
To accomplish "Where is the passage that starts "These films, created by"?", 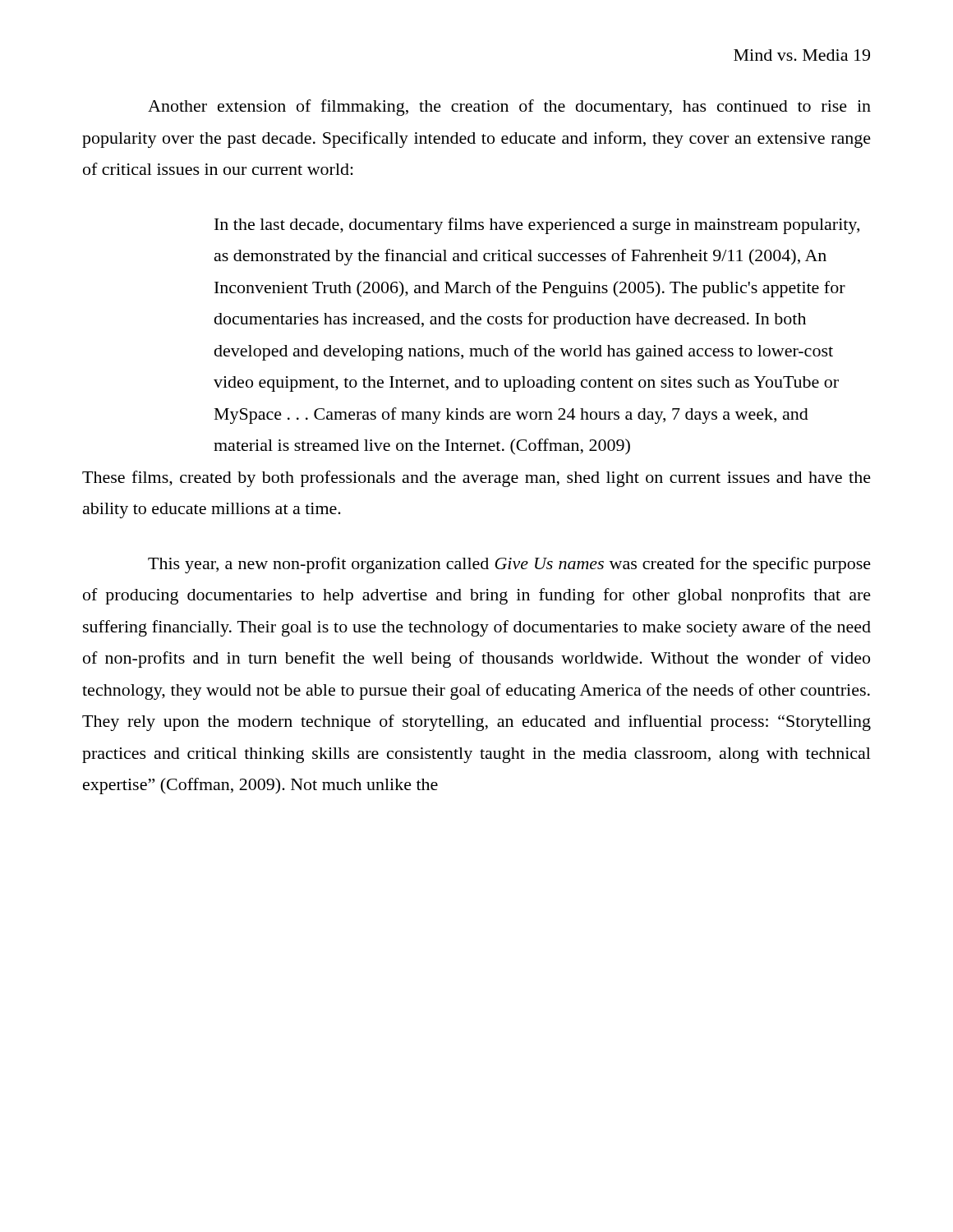I will tap(476, 492).
